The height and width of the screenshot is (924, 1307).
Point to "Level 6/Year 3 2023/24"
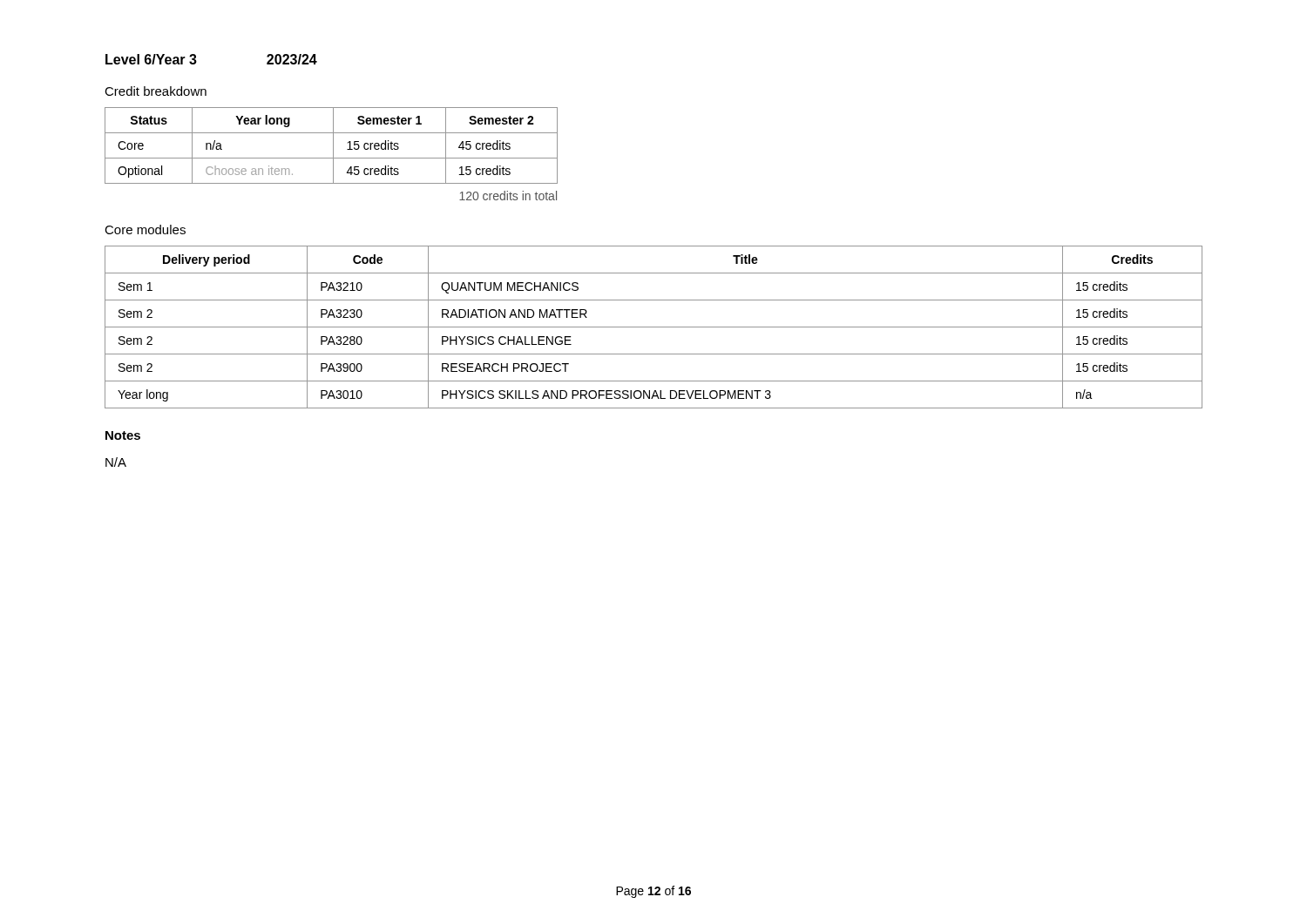tap(159, 59)
